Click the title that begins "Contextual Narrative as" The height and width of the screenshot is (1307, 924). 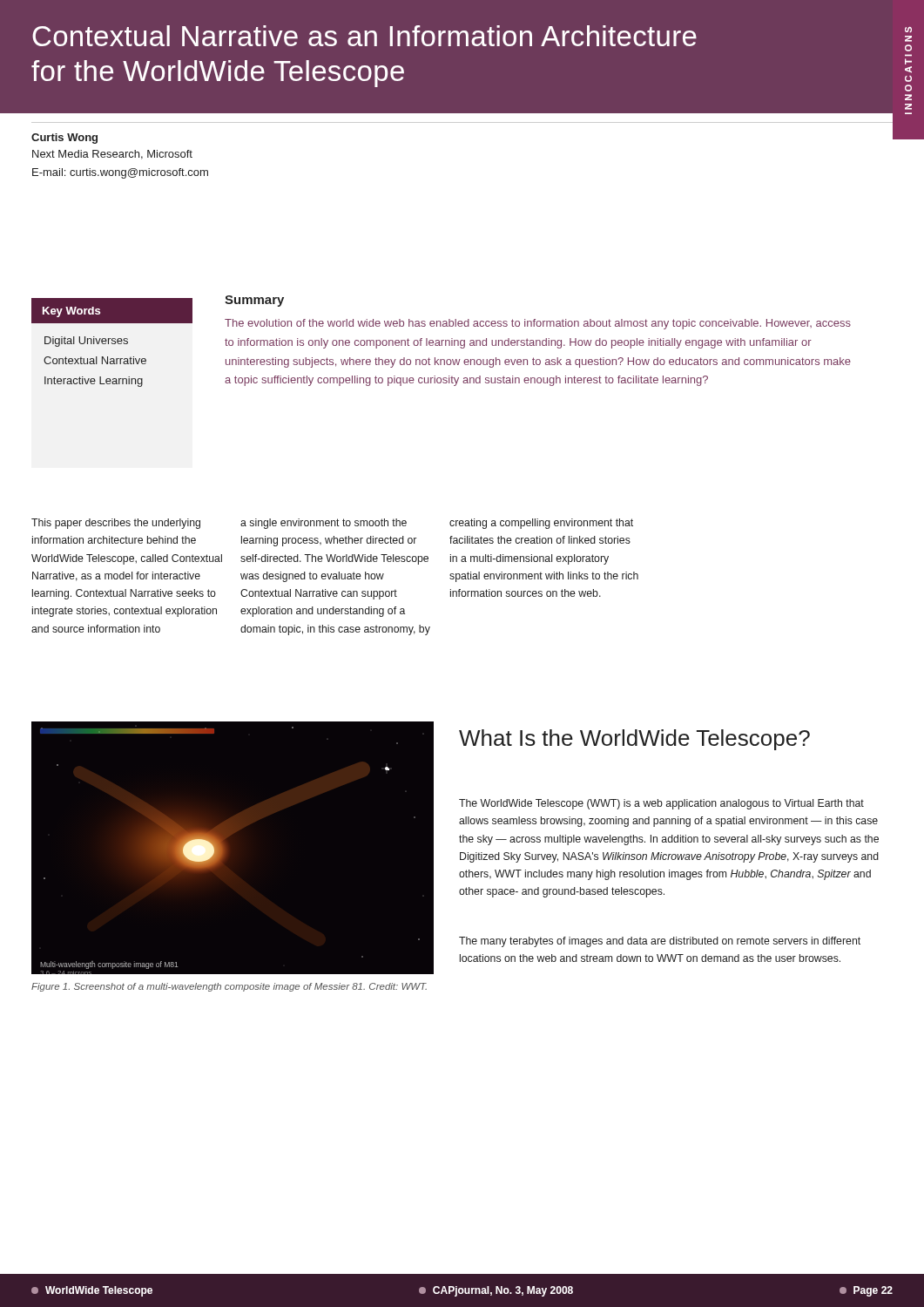[x=449, y=54]
